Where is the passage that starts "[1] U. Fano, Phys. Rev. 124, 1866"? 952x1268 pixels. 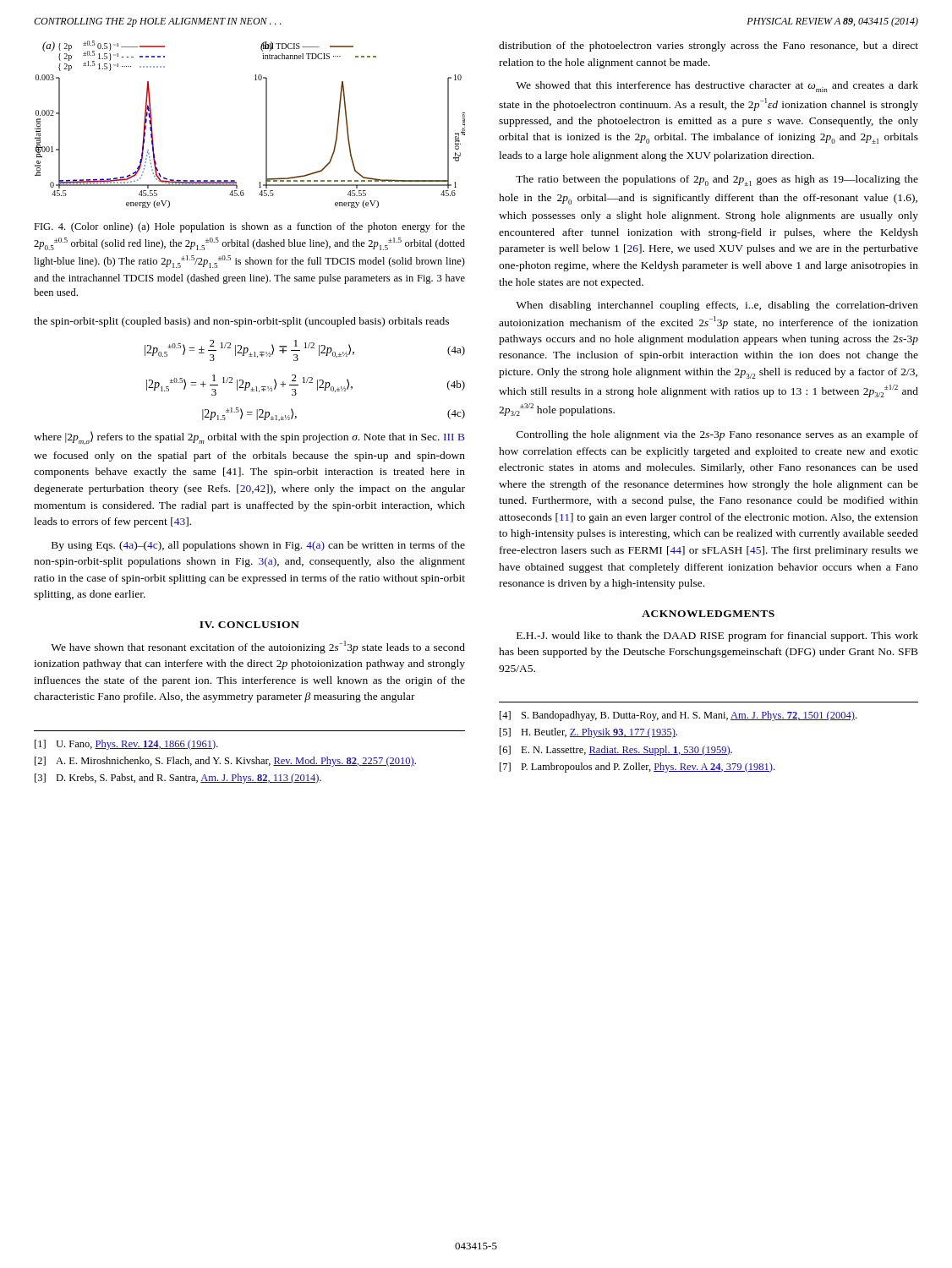click(126, 744)
